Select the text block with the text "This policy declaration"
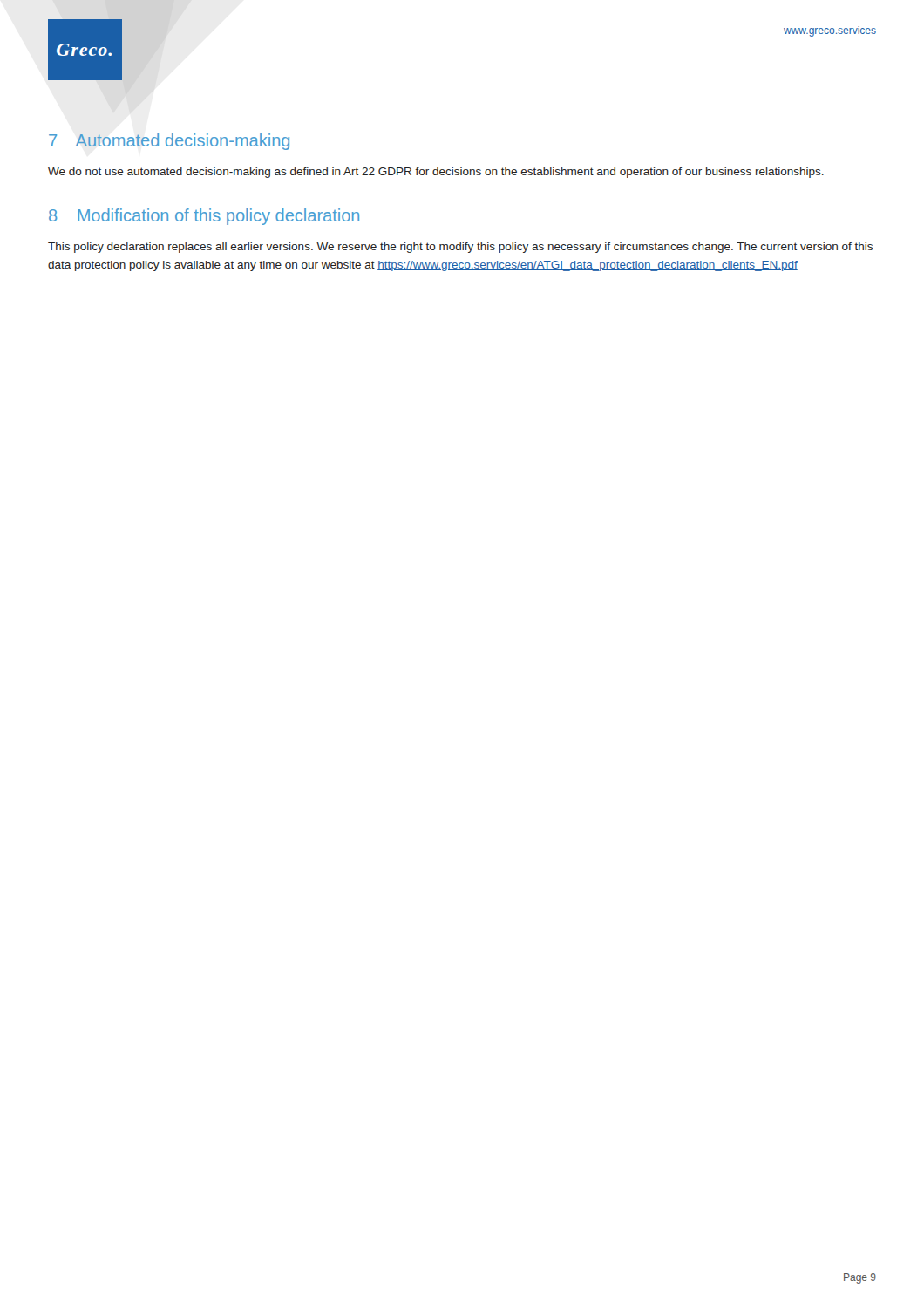 click(x=460, y=255)
